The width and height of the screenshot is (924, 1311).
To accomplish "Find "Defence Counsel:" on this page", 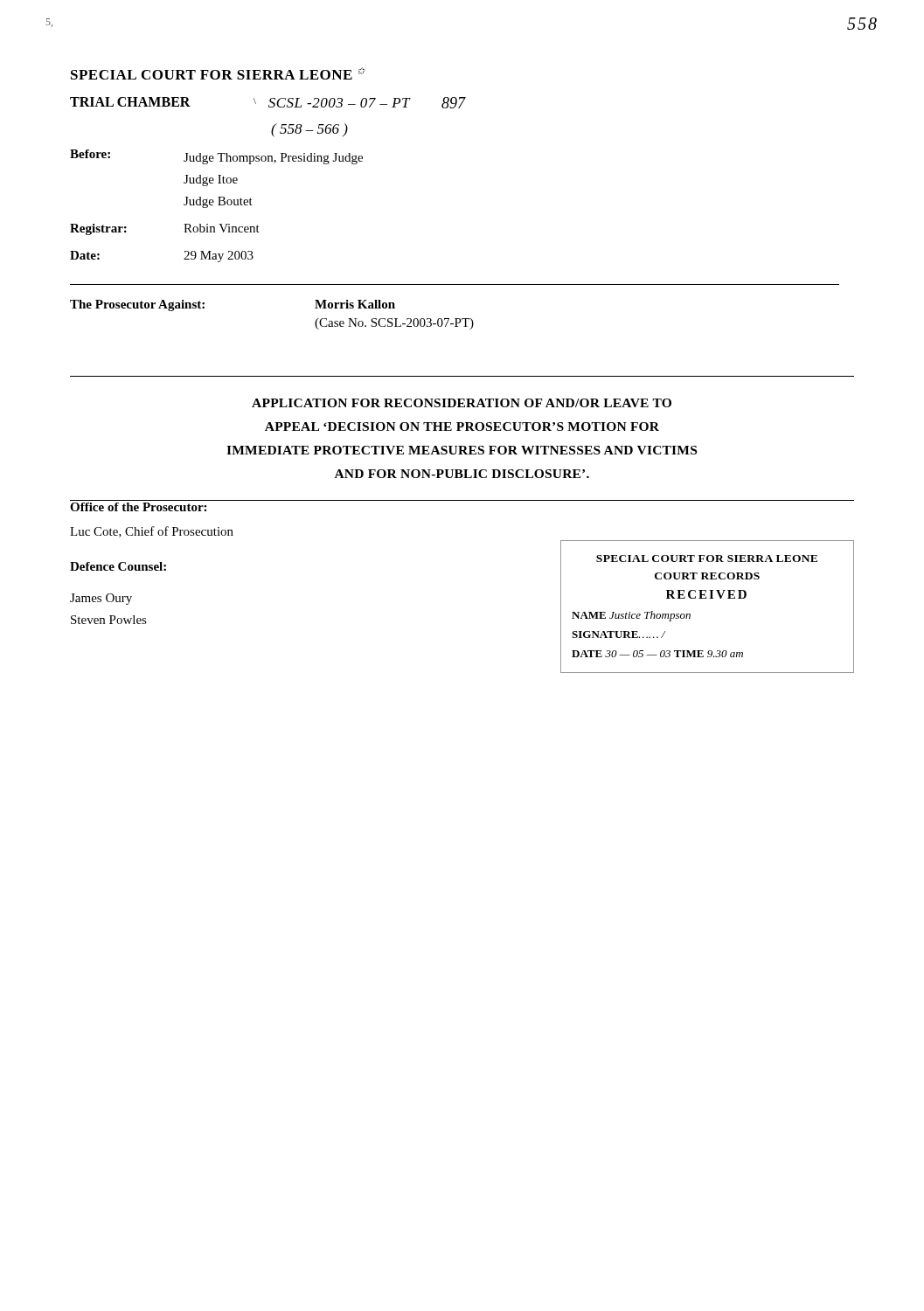I will [x=119, y=566].
